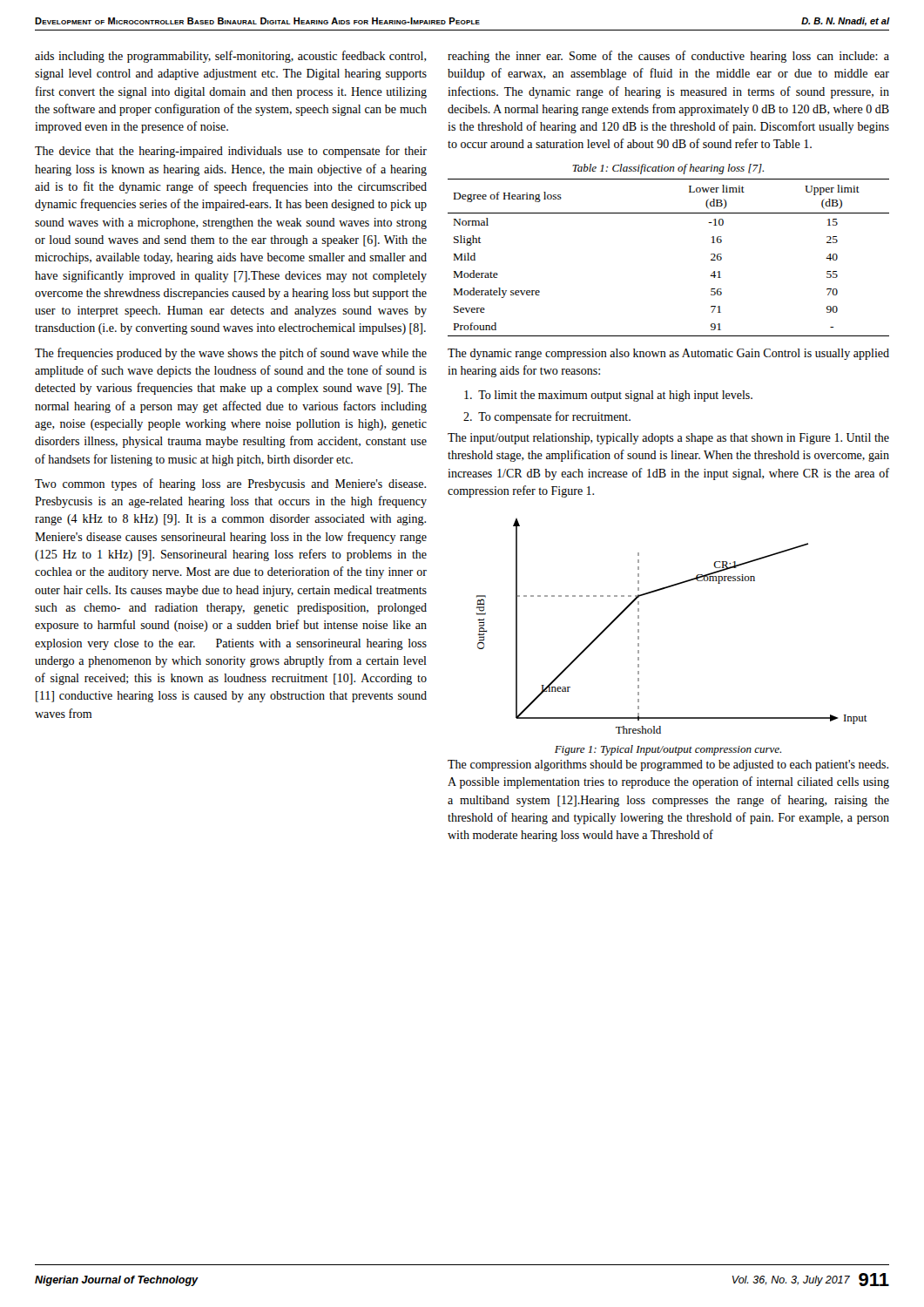Find "Figure 1: Typical Input/output compression curve." on this page
Image resolution: width=924 pixels, height=1307 pixels.
tap(668, 749)
